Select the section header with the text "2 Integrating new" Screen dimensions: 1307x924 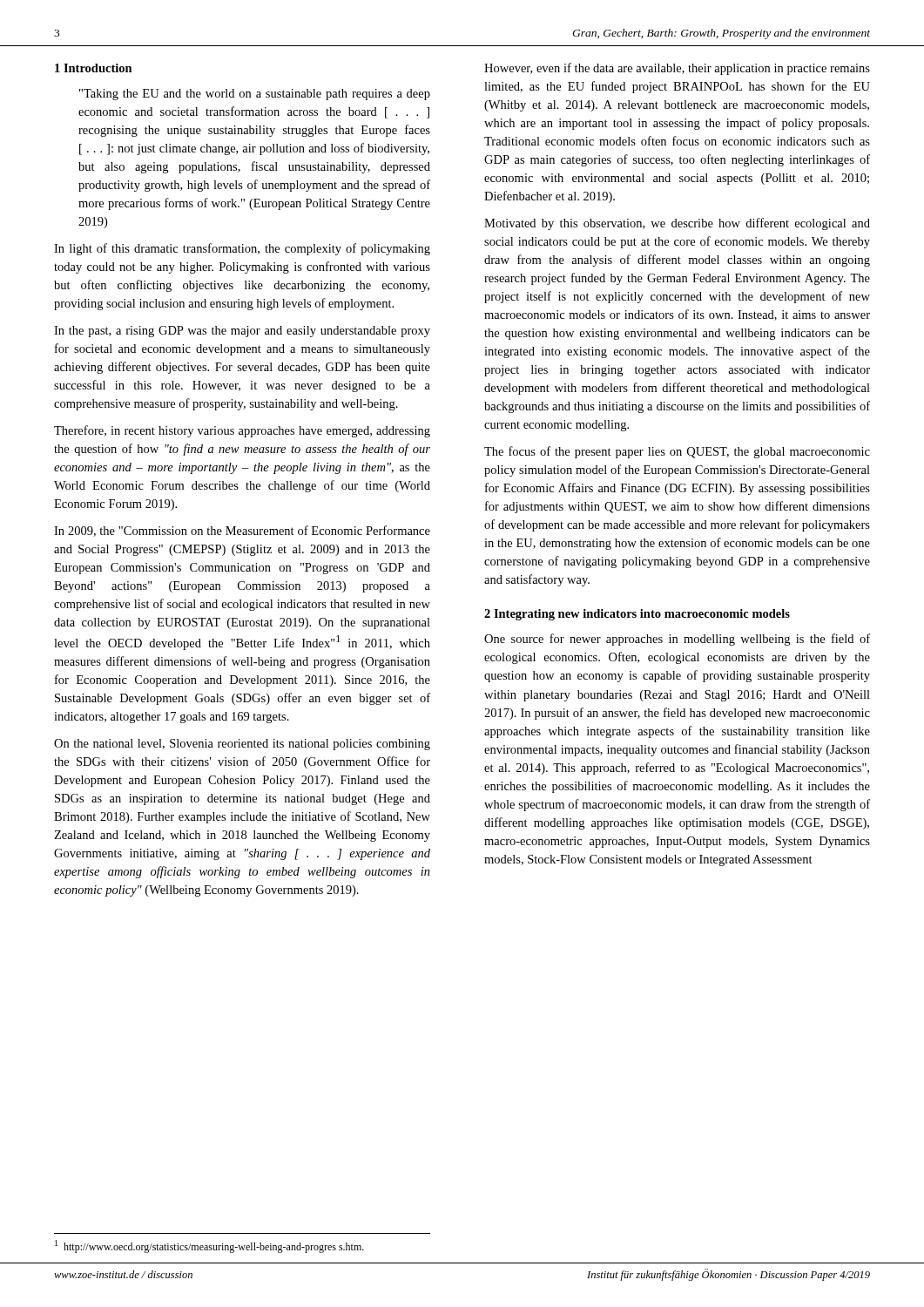click(x=637, y=614)
